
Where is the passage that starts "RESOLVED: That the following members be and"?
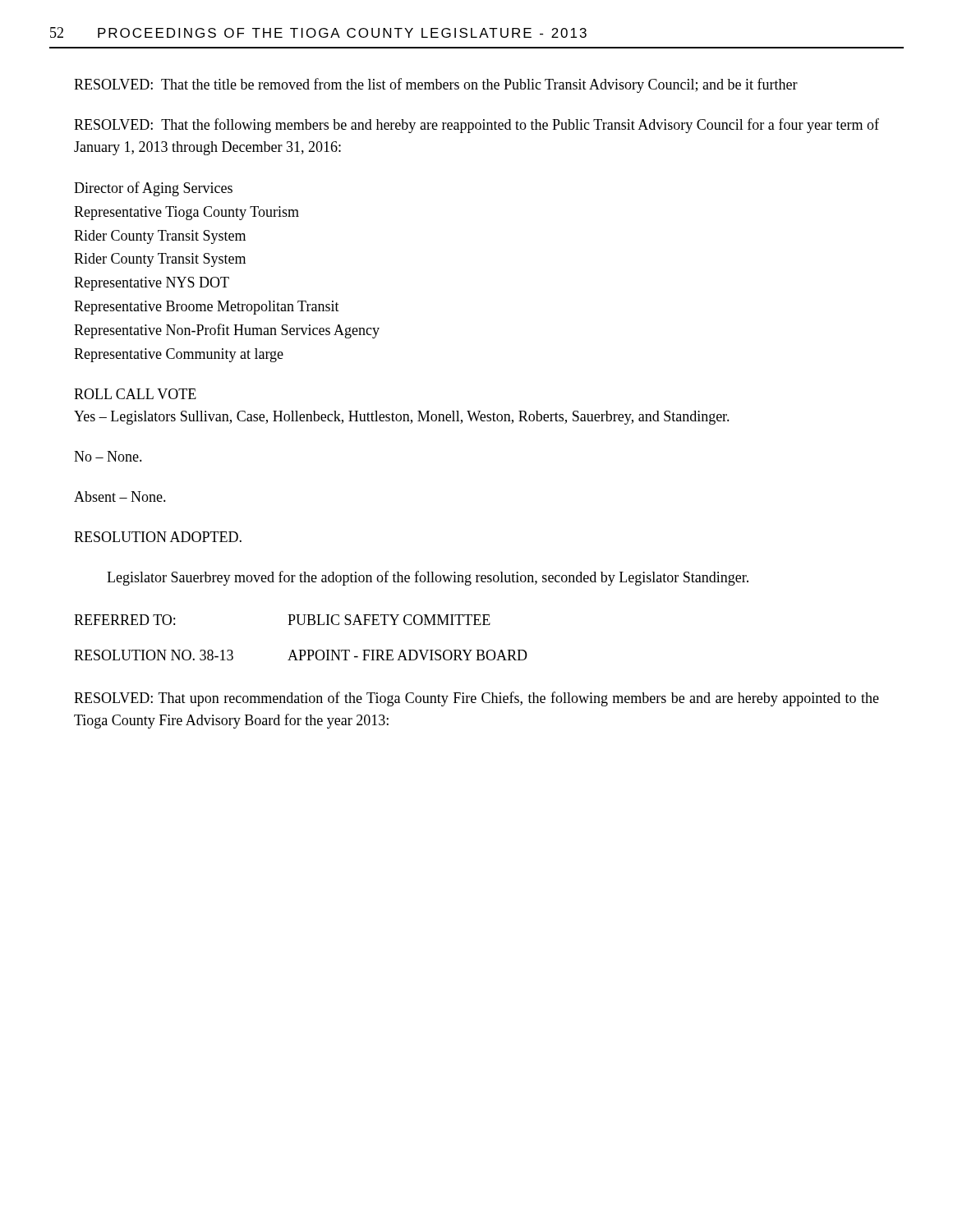point(476,136)
